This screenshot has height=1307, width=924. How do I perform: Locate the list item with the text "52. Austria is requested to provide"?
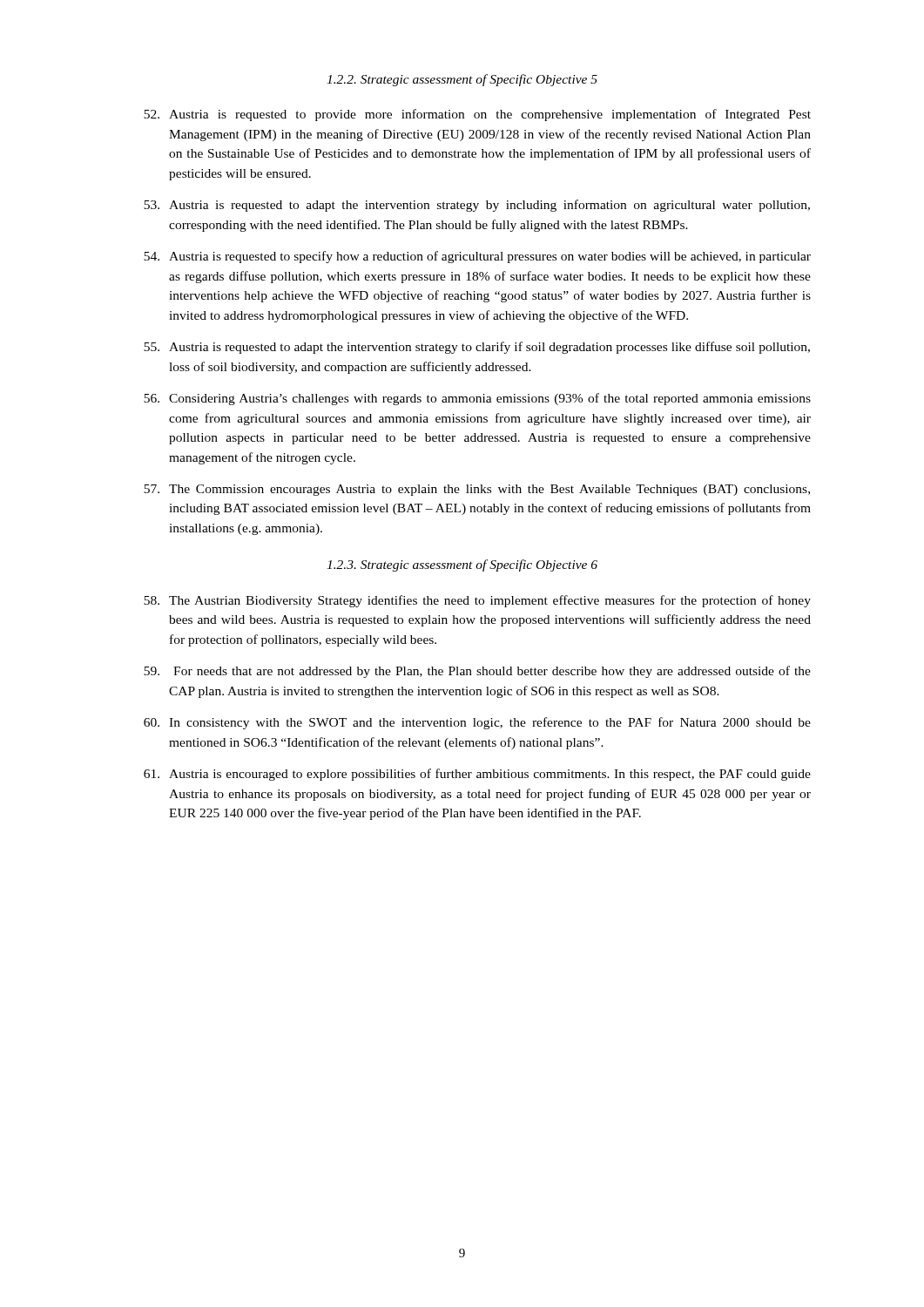[x=462, y=144]
